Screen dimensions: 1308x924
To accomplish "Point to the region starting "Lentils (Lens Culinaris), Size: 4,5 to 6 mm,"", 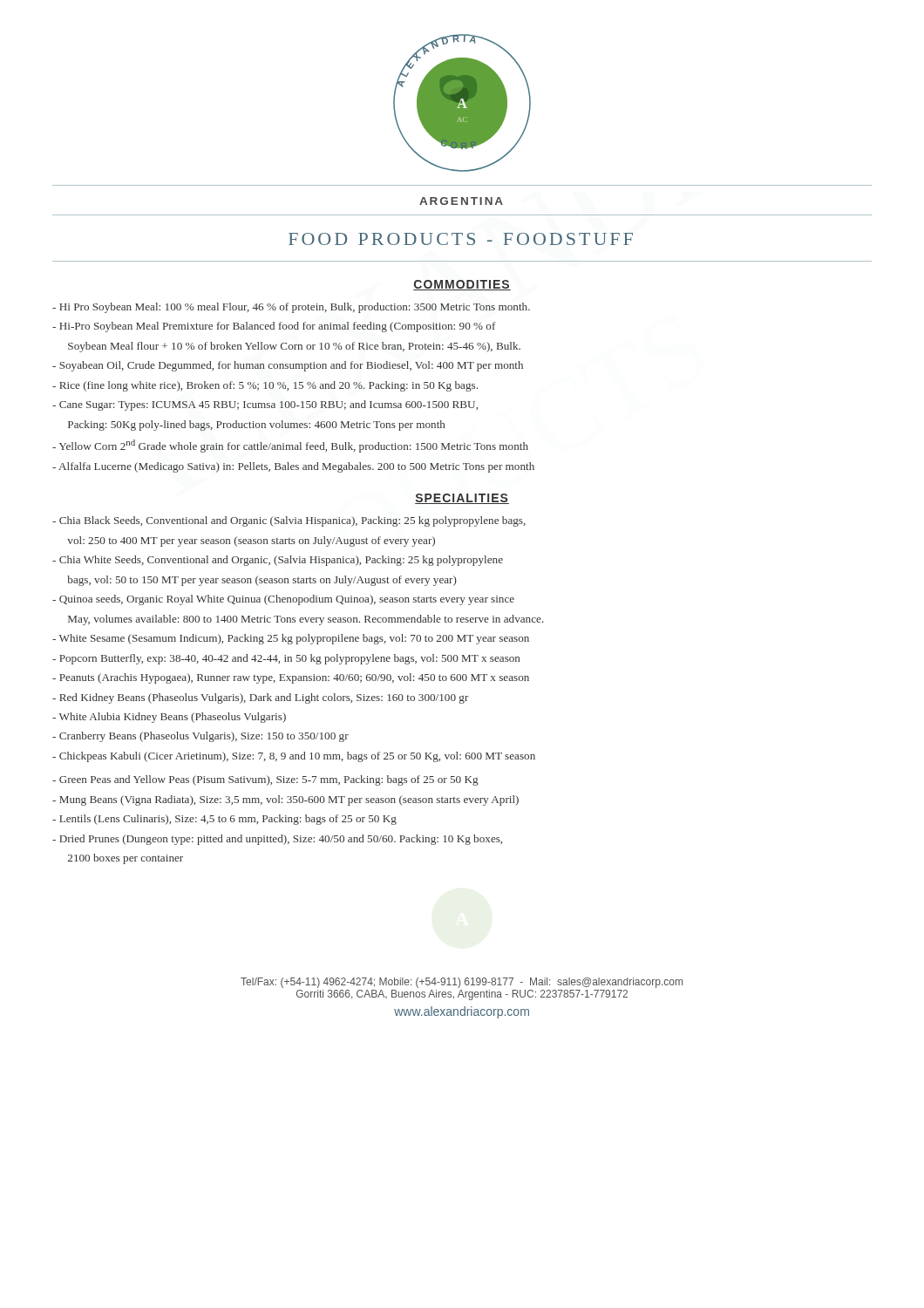I will tap(224, 819).
